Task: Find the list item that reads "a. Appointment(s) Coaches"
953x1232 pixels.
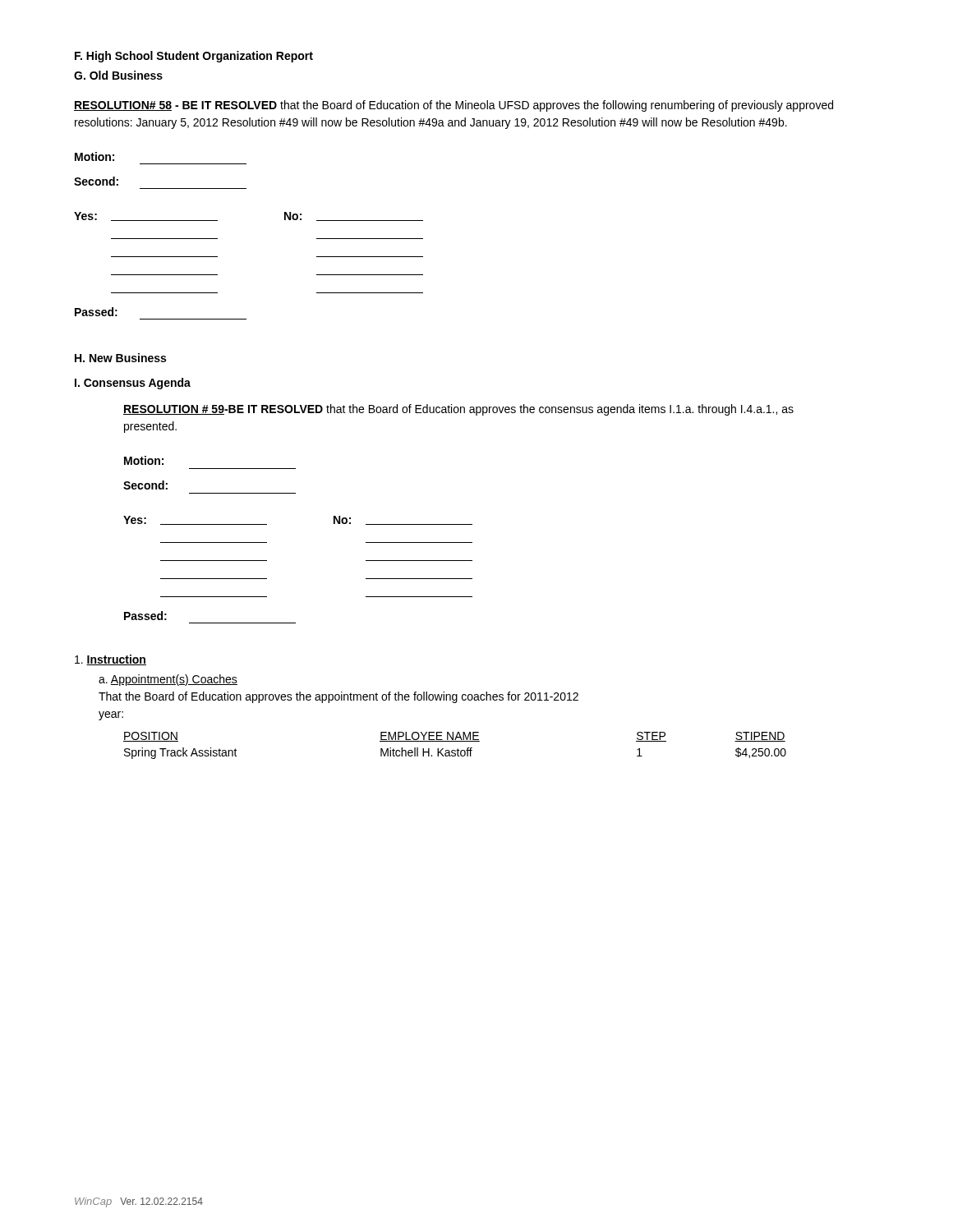Action: tap(339, 696)
